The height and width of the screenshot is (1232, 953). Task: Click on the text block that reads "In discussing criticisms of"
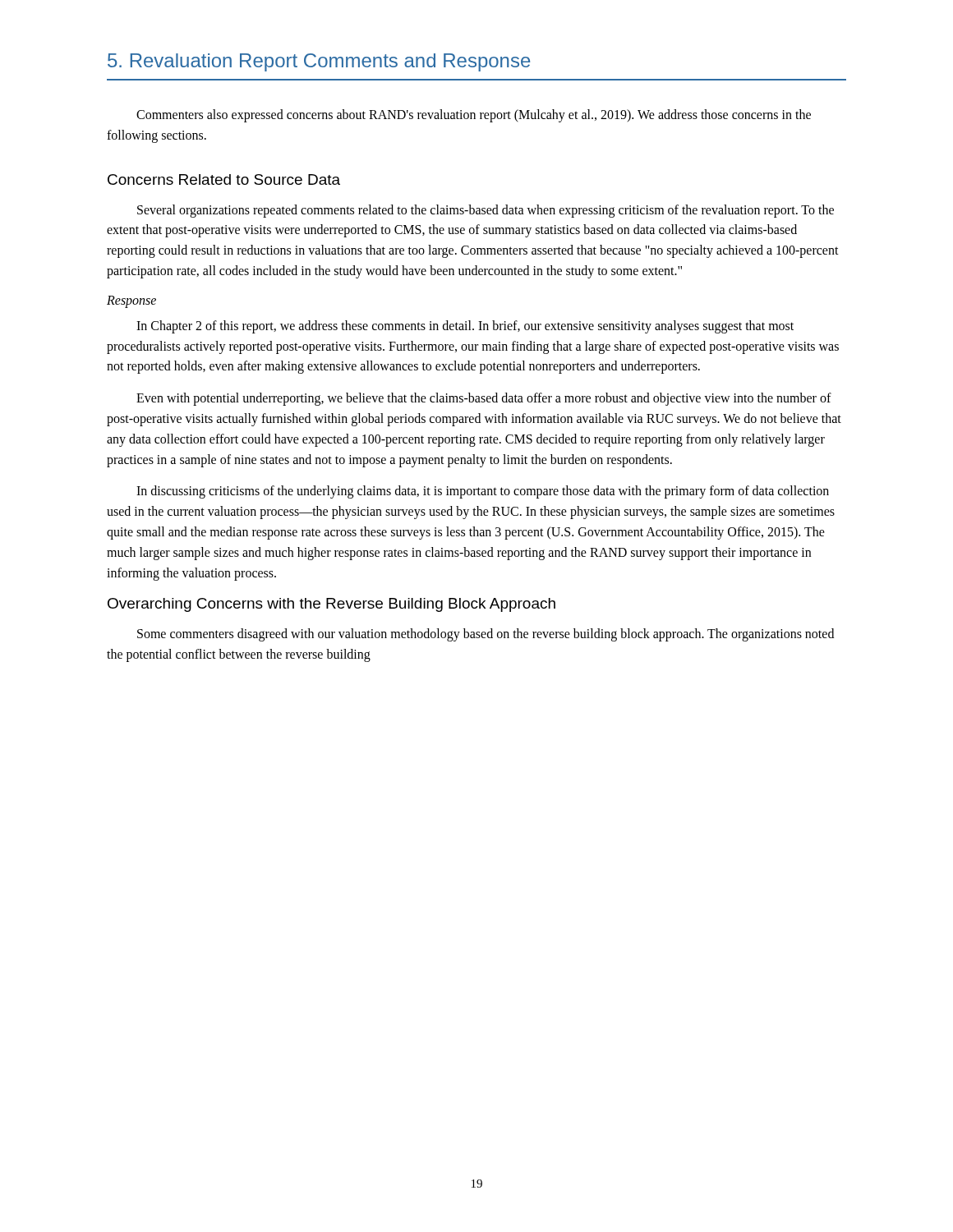click(476, 533)
